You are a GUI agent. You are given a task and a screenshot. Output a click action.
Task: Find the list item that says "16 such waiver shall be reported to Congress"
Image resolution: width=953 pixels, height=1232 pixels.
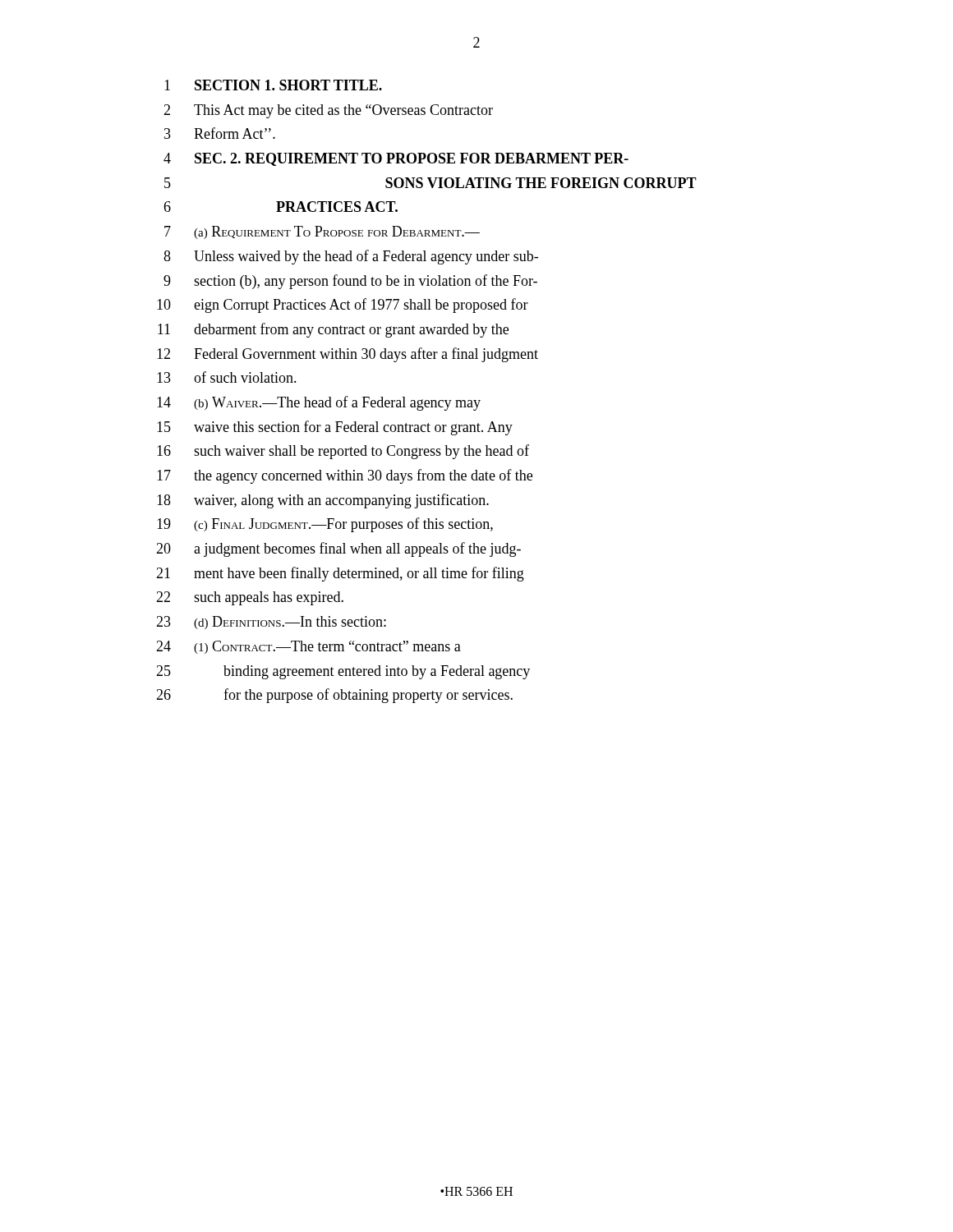[330, 452]
